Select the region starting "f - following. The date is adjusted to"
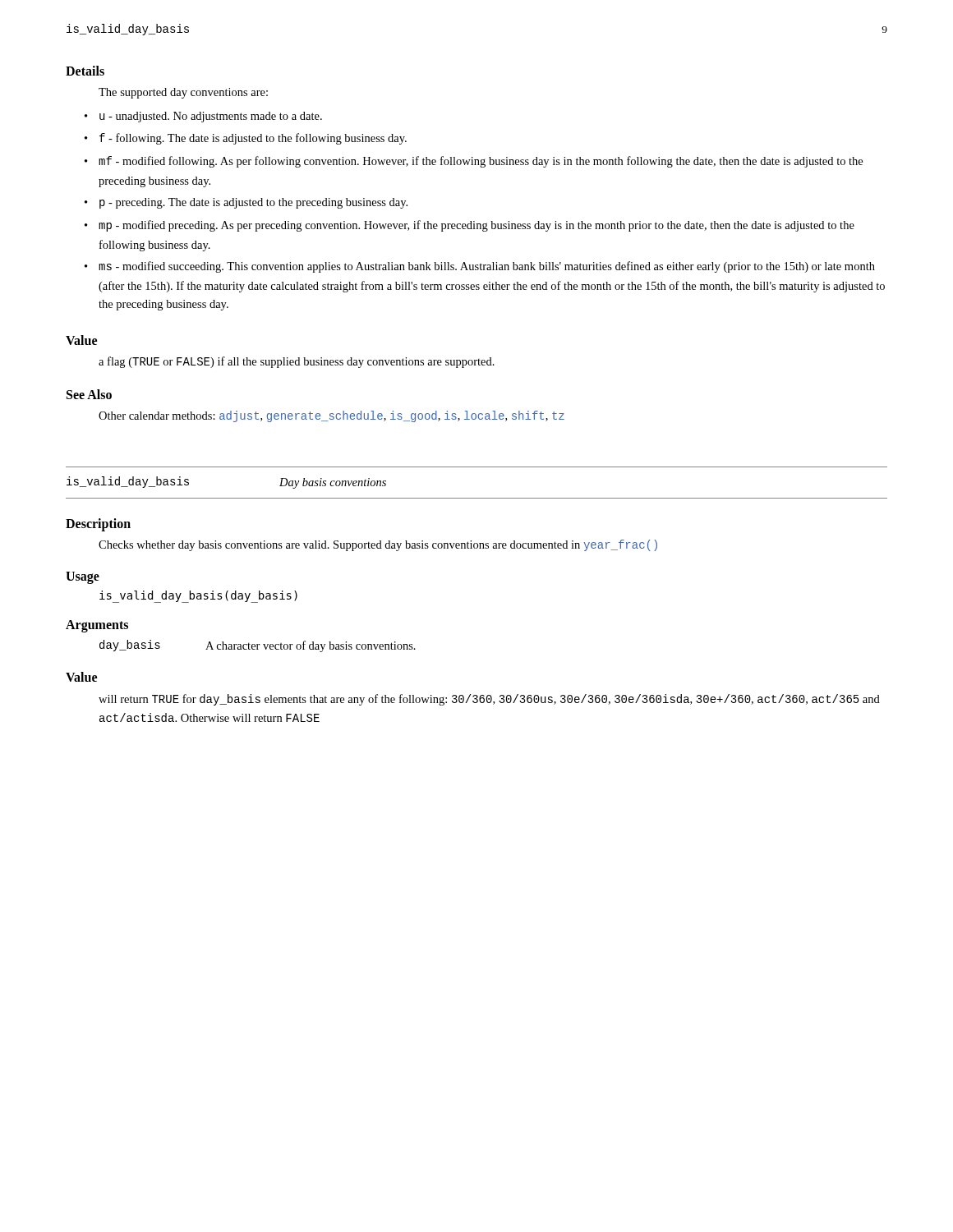The width and height of the screenshot is (953, 1232). [253, 139]
